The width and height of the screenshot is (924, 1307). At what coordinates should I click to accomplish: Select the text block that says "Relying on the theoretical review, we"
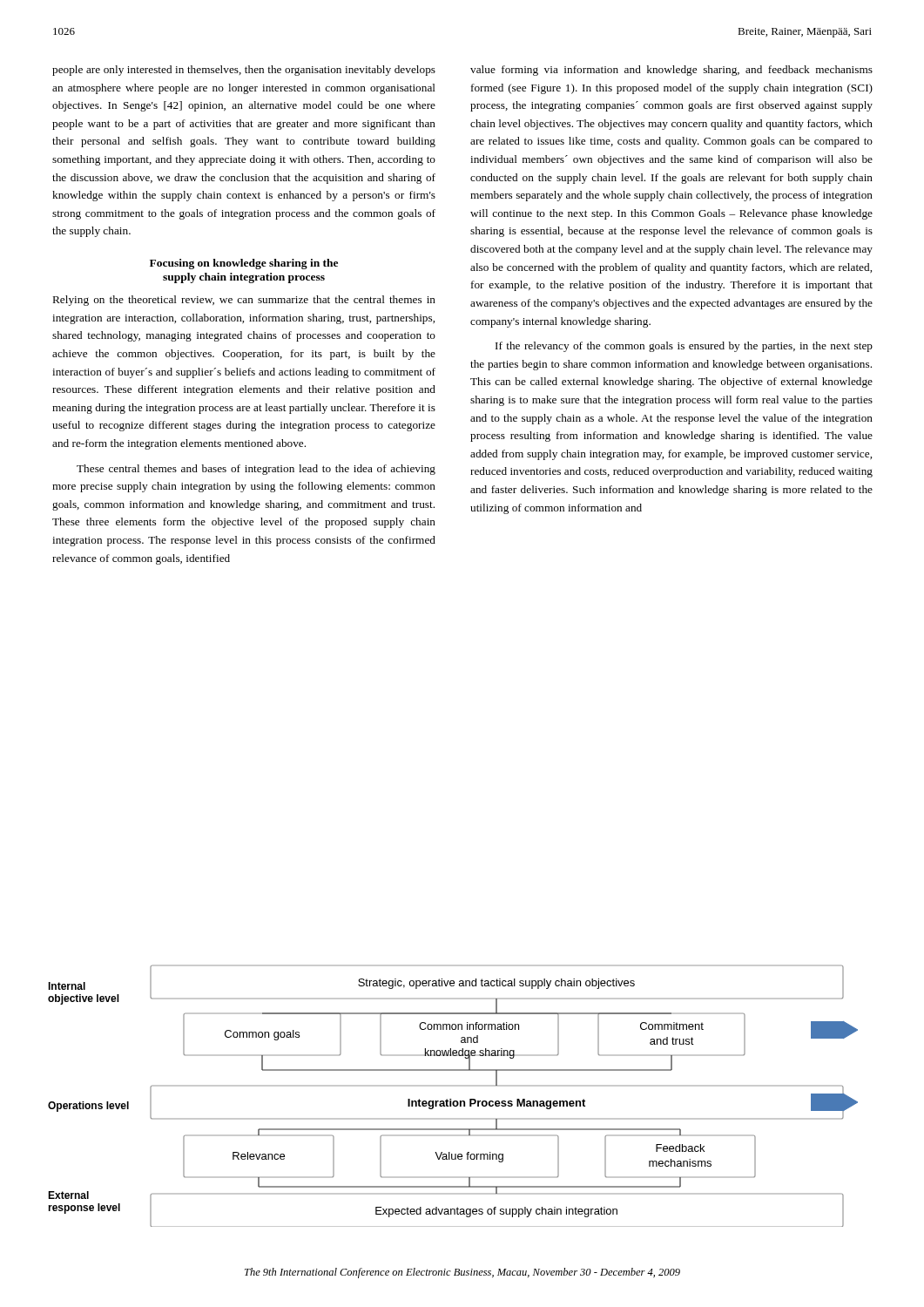[244, 429]
